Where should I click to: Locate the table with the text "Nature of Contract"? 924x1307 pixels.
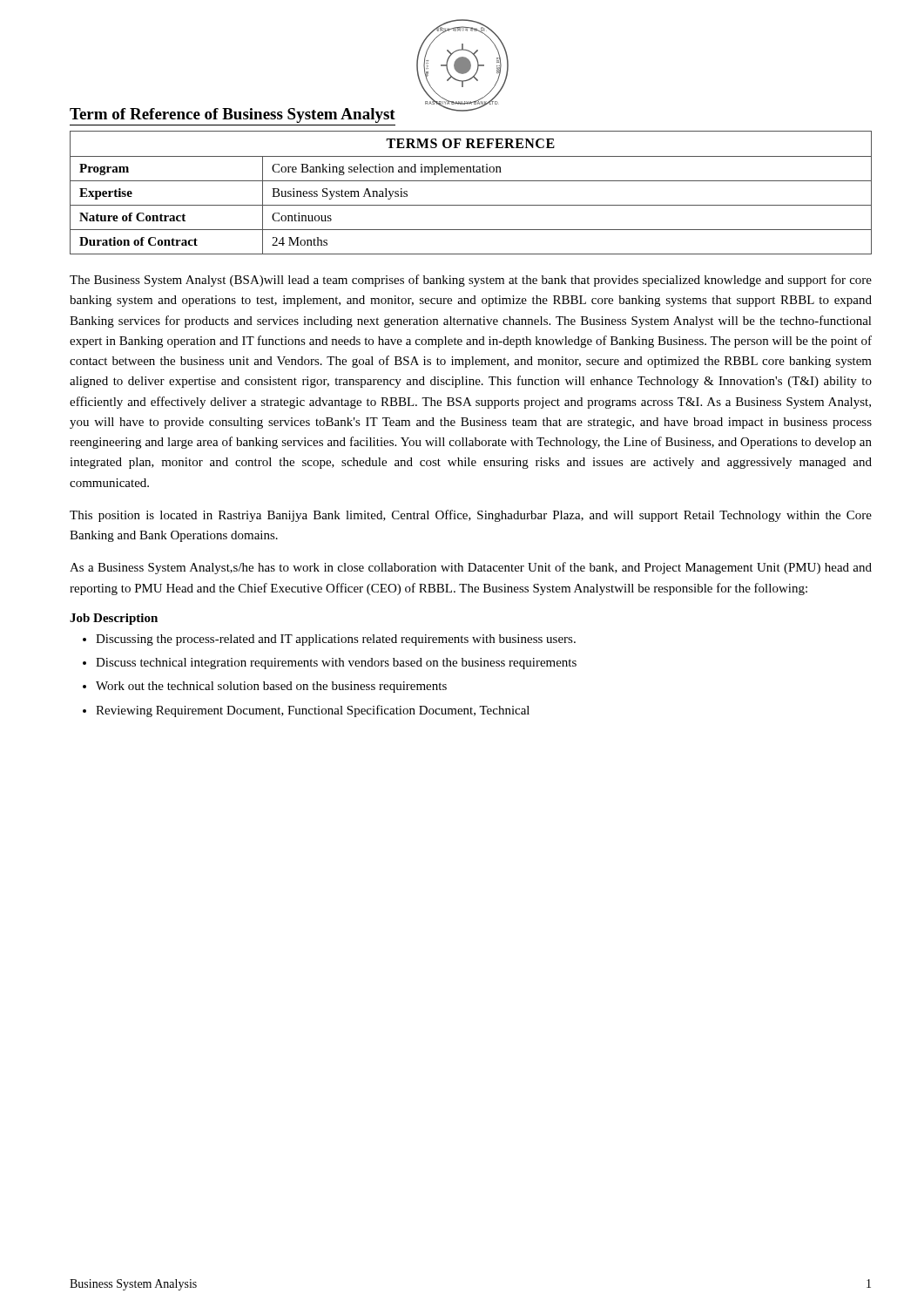point(471,193)
